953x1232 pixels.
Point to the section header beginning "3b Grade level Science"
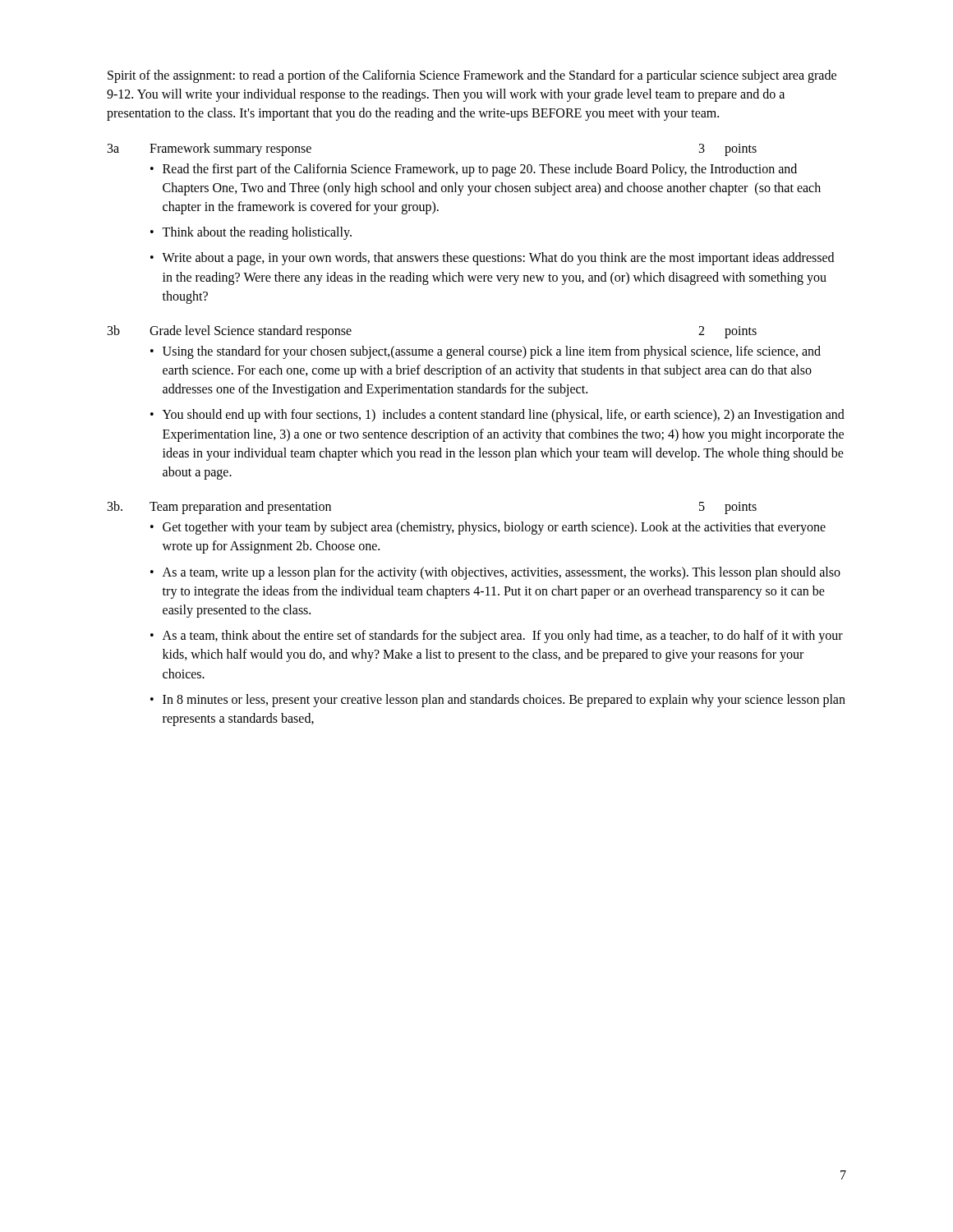pyautogui.click(x=252, y=331)
